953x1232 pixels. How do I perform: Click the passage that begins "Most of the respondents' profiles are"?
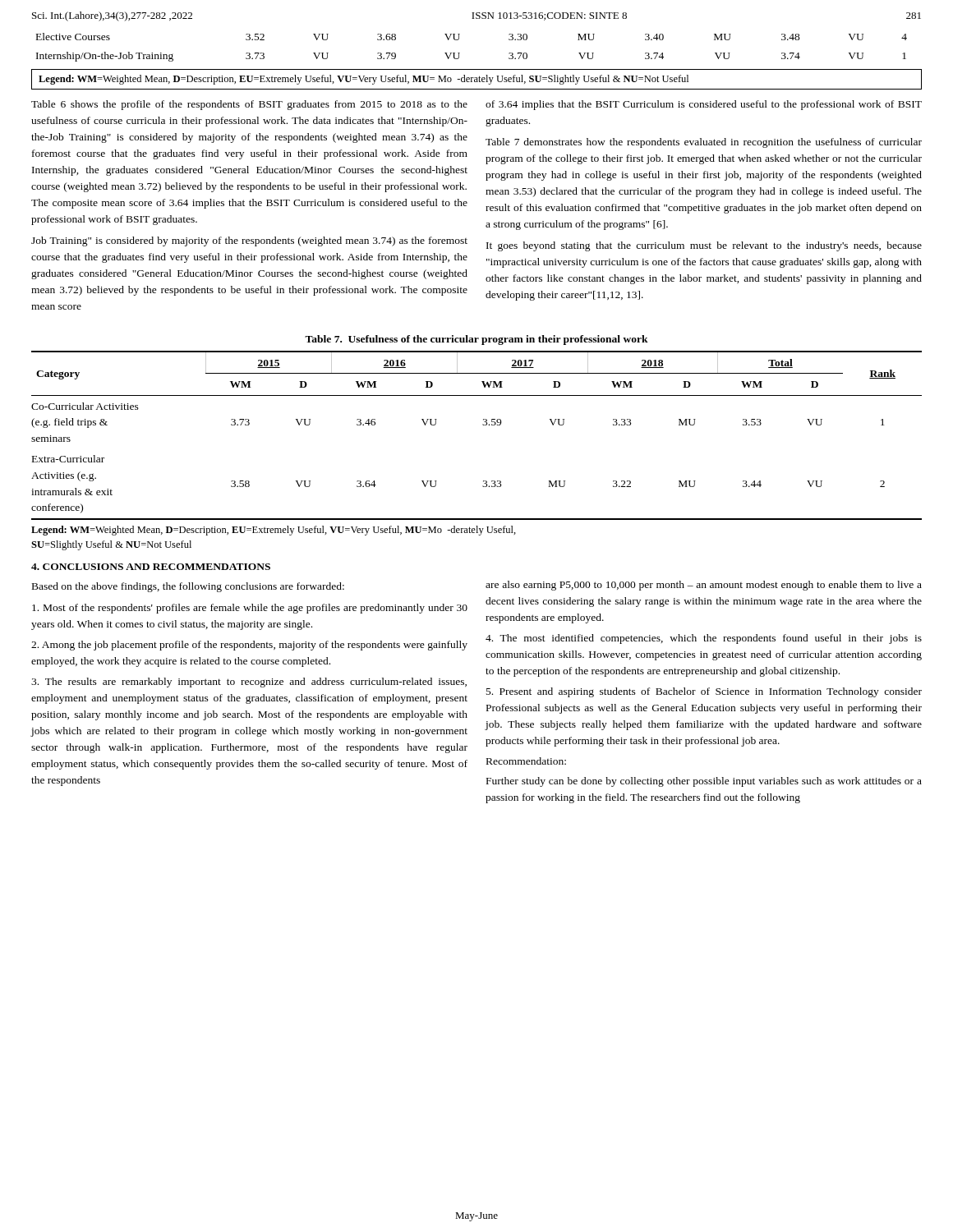(249, 615)
